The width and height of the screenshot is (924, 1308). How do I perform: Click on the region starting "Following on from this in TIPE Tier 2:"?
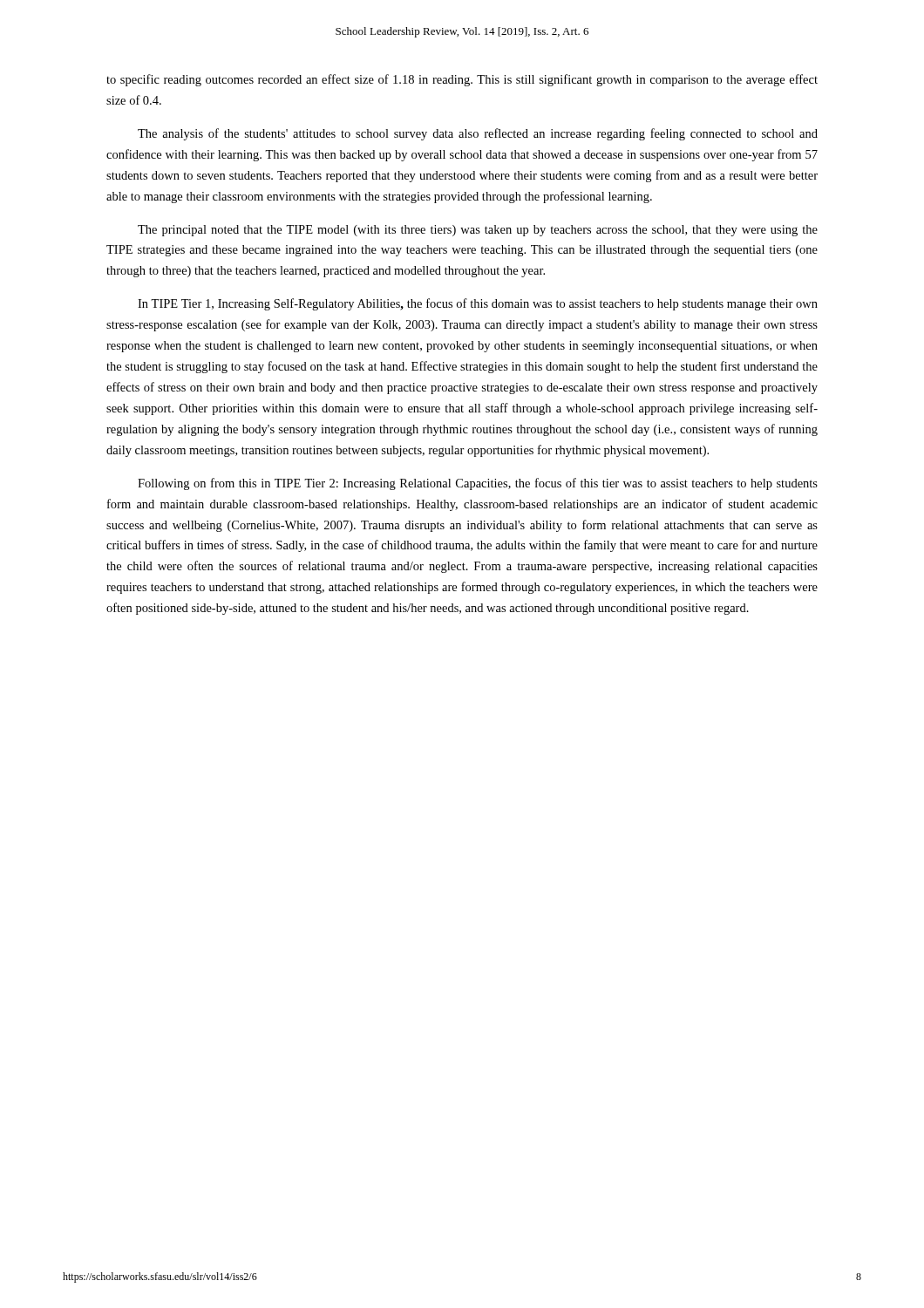(x=462, y=545)
